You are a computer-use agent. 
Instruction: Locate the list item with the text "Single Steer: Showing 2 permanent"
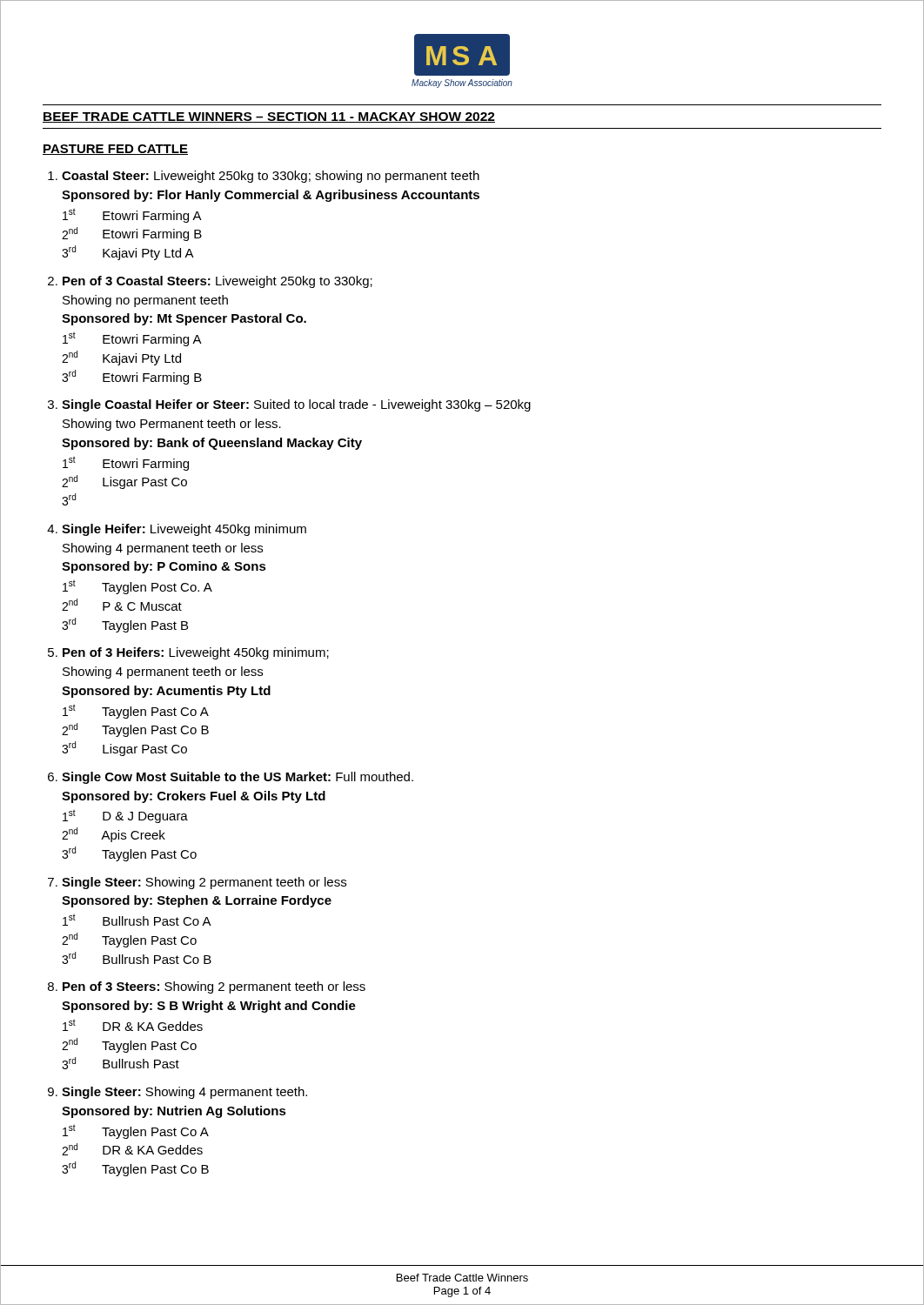(204, 883)
